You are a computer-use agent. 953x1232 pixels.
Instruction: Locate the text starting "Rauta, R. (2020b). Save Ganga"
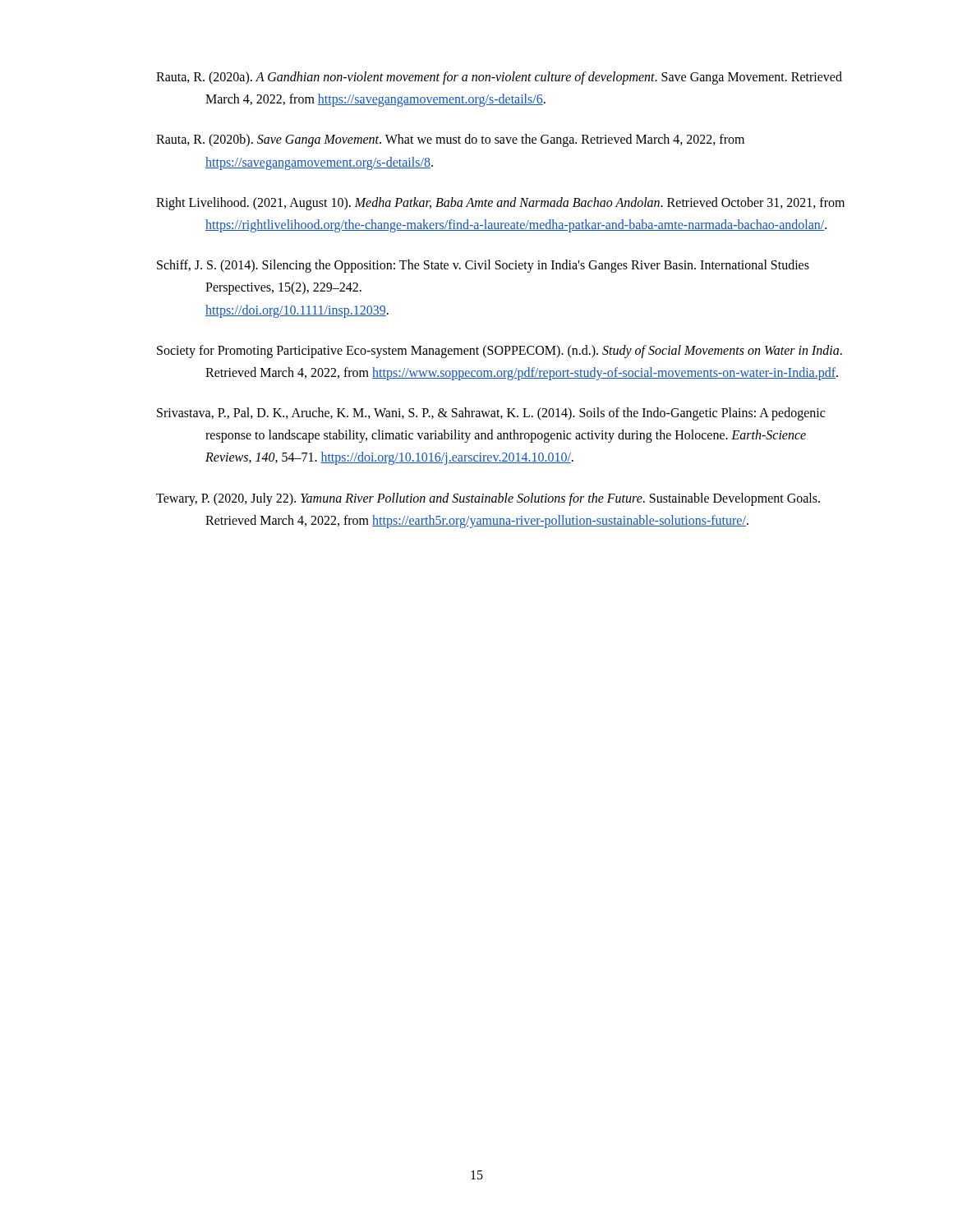(450, 151)
